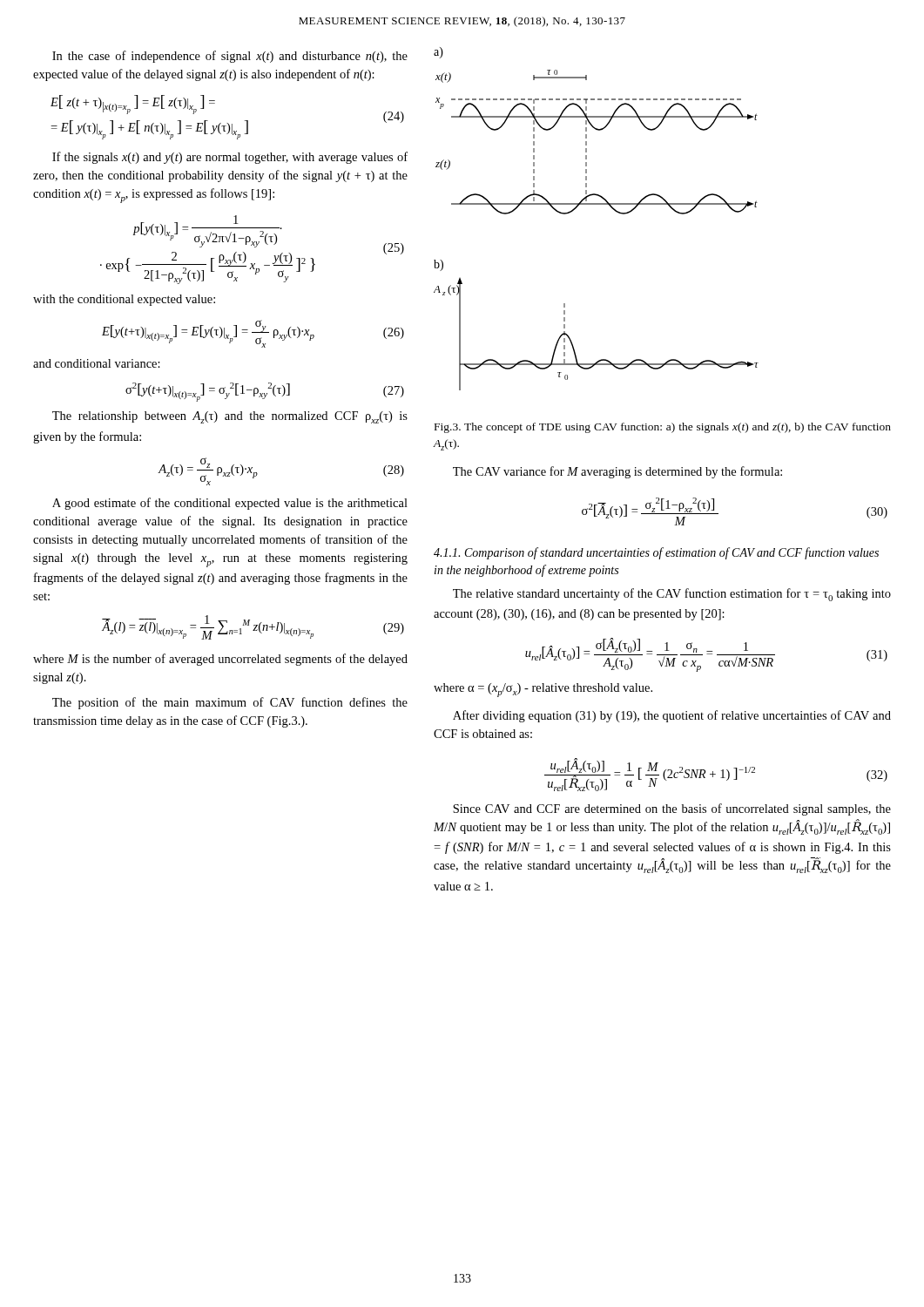Screen dimensions: 1307x924
Task: Click on the text block containing "A good estimate of the"
Action: coord(220,549)
